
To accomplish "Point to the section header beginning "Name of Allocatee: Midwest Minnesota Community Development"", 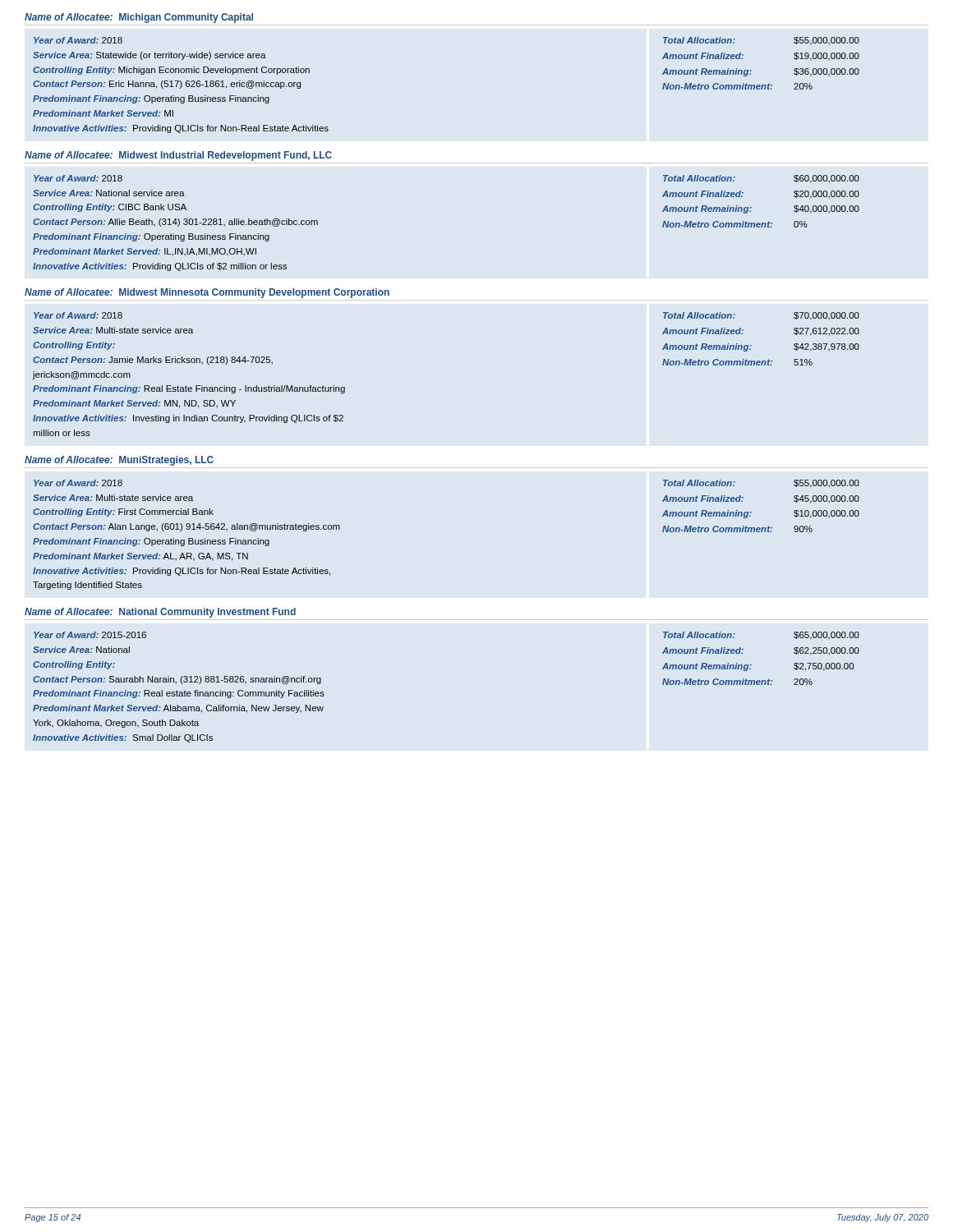I will [207, 293].
